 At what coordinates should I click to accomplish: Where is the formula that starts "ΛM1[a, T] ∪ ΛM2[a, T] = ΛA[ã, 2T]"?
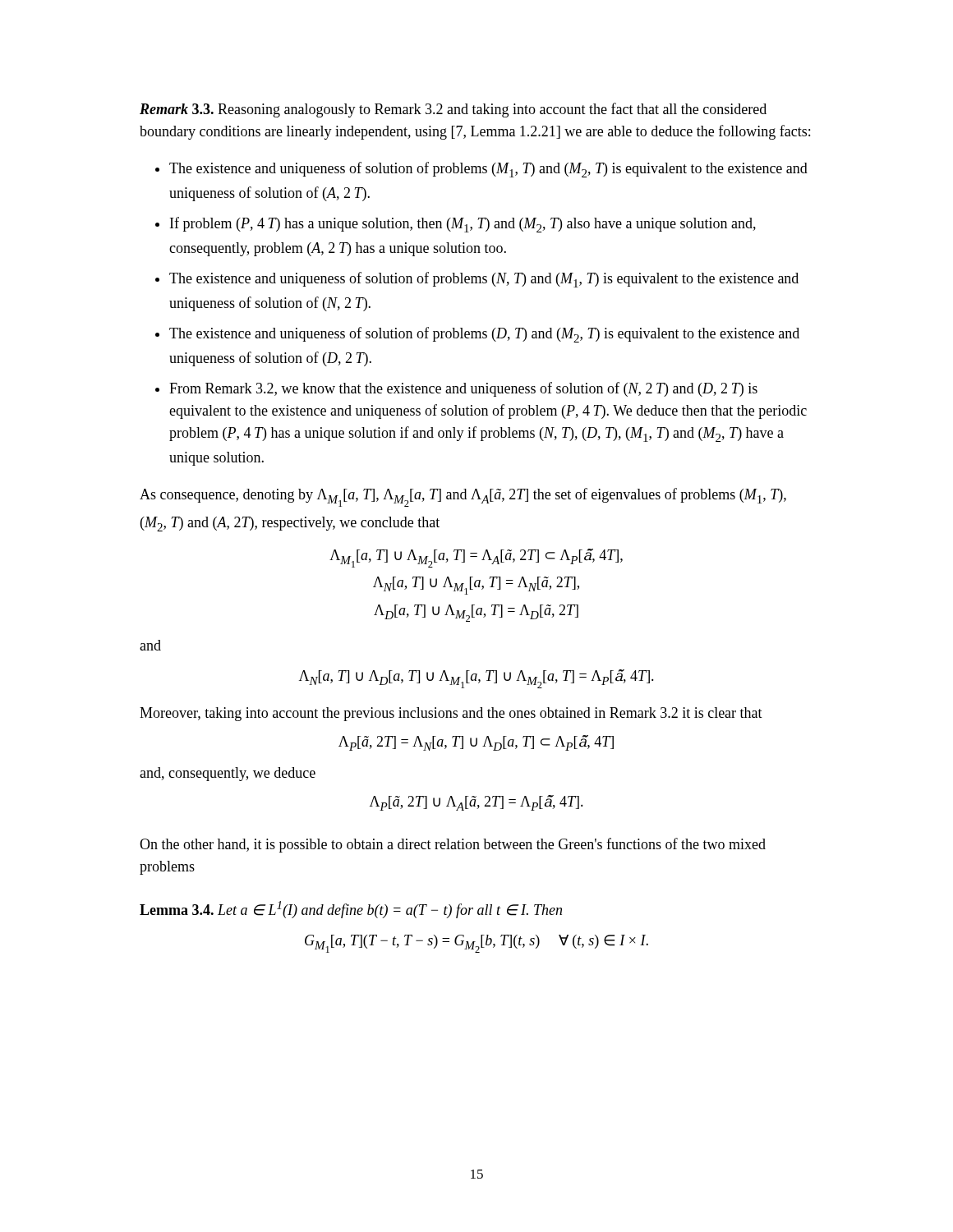(476, 586)
